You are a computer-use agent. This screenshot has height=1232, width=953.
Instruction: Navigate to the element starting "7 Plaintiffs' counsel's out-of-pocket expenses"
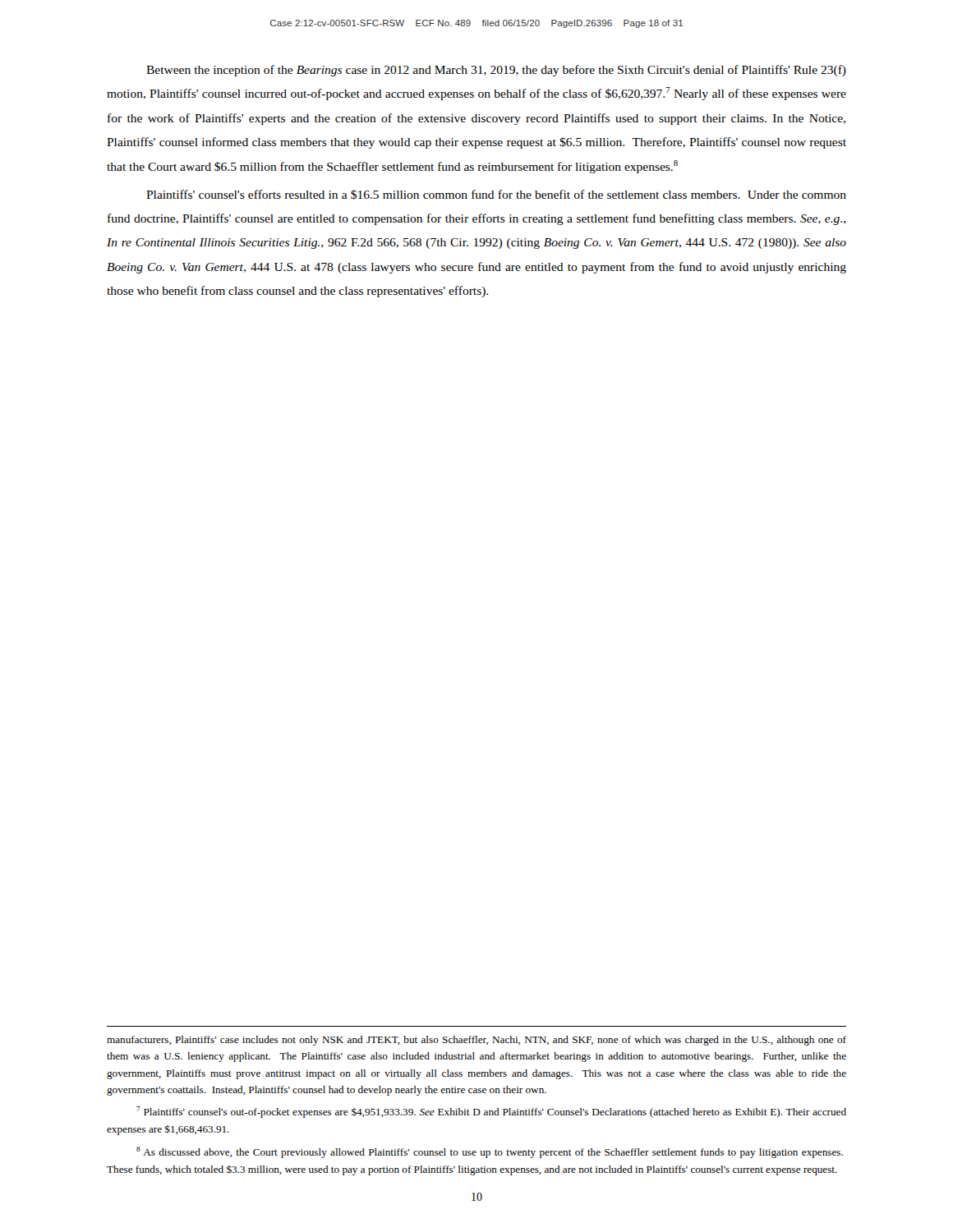pyautogui.click(x=476, y=1120)
